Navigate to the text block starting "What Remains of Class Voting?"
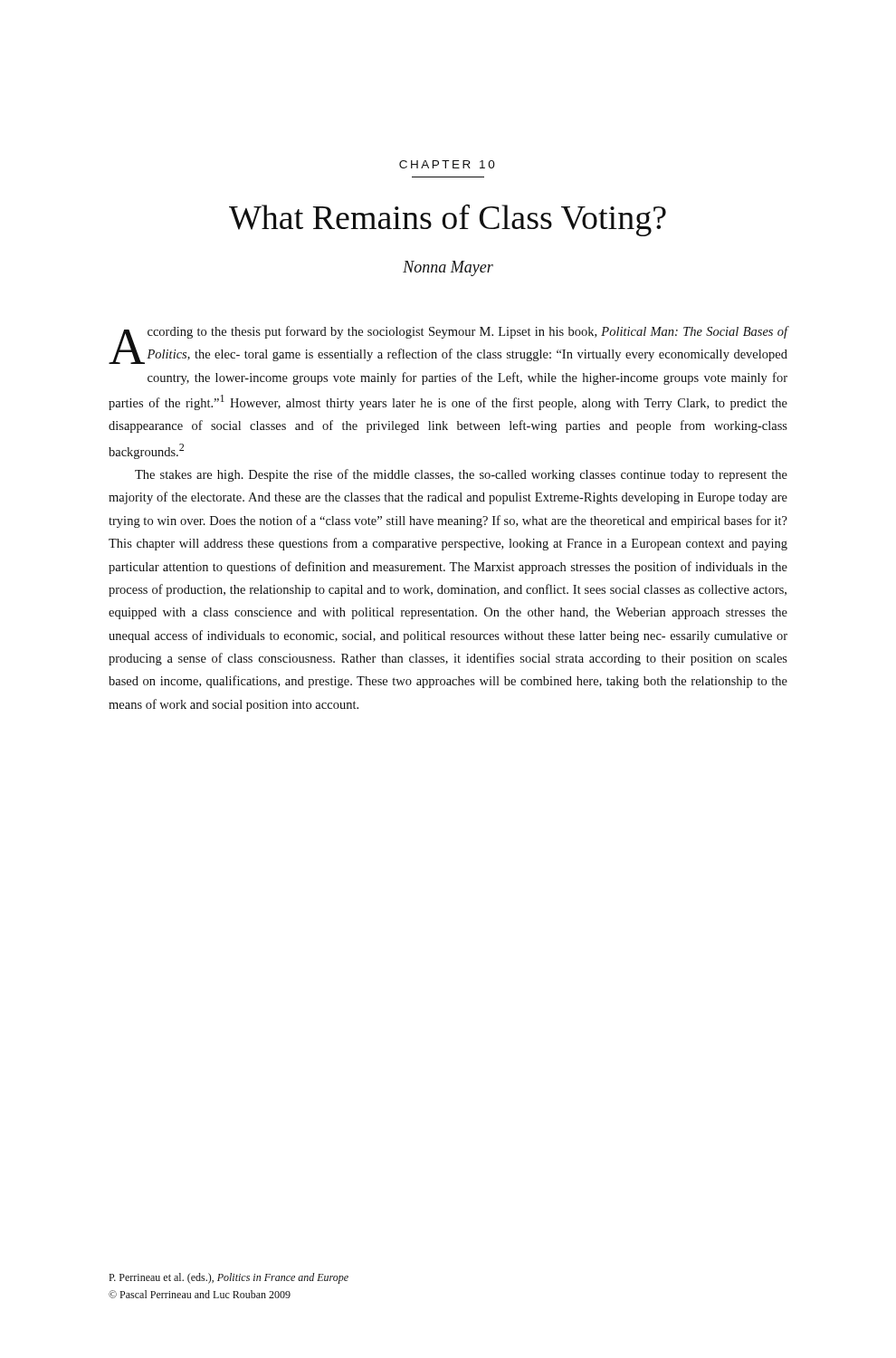Image resolution: width=896 pixels, height=1358 pixels. pos(448,218)
